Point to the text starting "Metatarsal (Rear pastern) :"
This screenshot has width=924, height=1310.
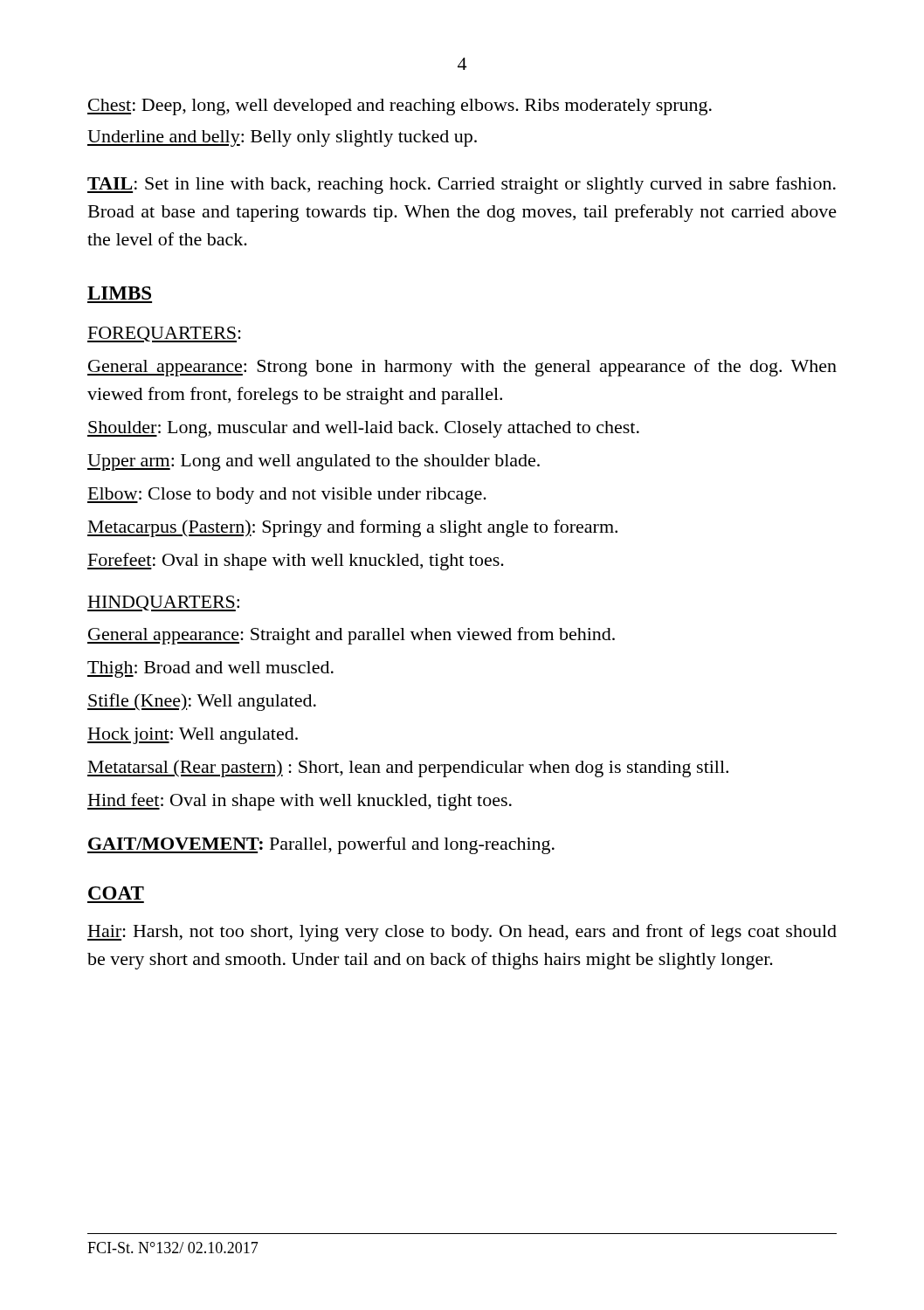point(462,767)
